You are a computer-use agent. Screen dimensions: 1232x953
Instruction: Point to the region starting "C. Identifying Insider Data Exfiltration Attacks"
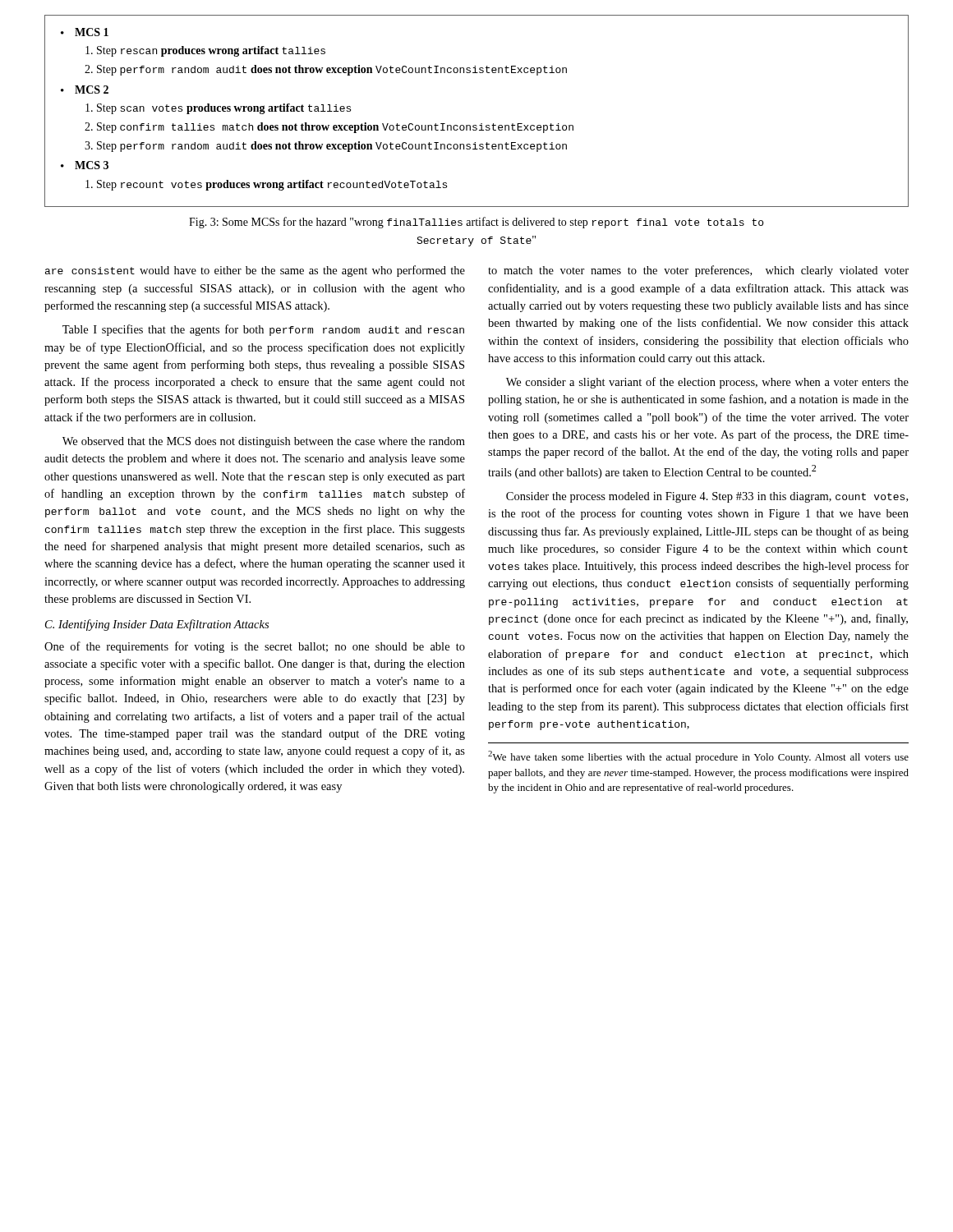click(x=157, y=624)
